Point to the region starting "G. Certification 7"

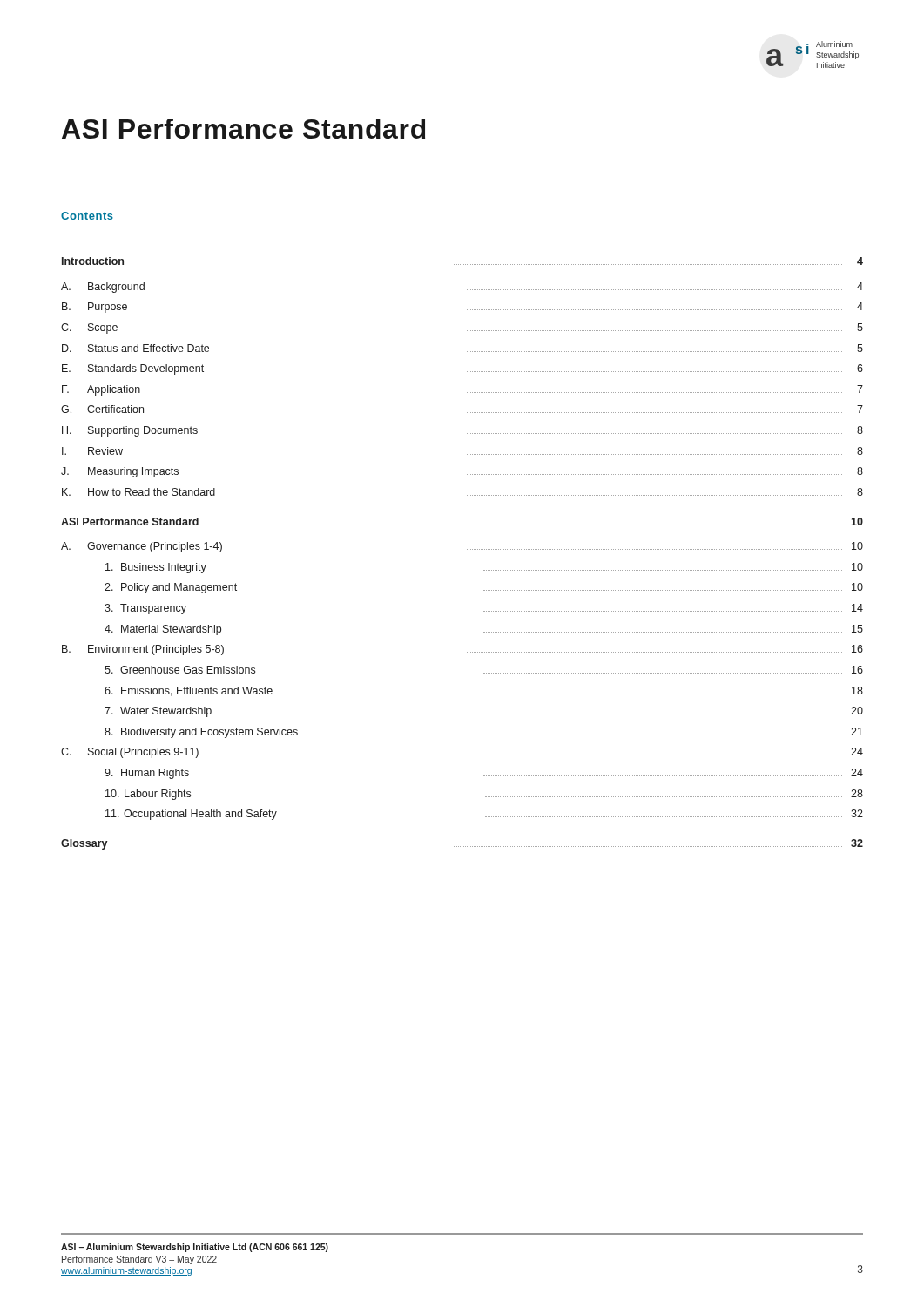[x=462, y=410]
